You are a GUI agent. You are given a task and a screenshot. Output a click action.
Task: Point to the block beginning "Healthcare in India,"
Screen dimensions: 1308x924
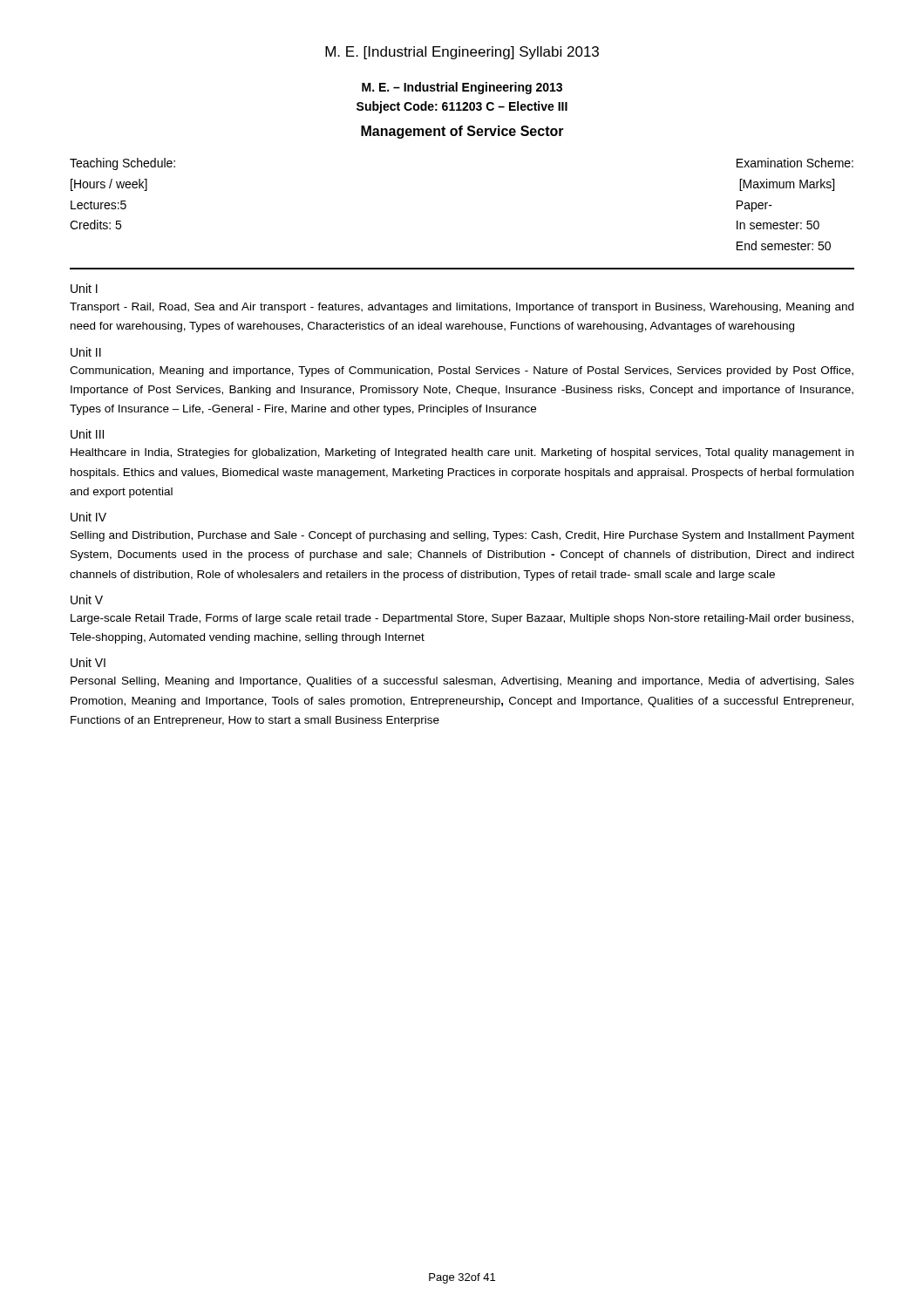(x=462, y=472)
